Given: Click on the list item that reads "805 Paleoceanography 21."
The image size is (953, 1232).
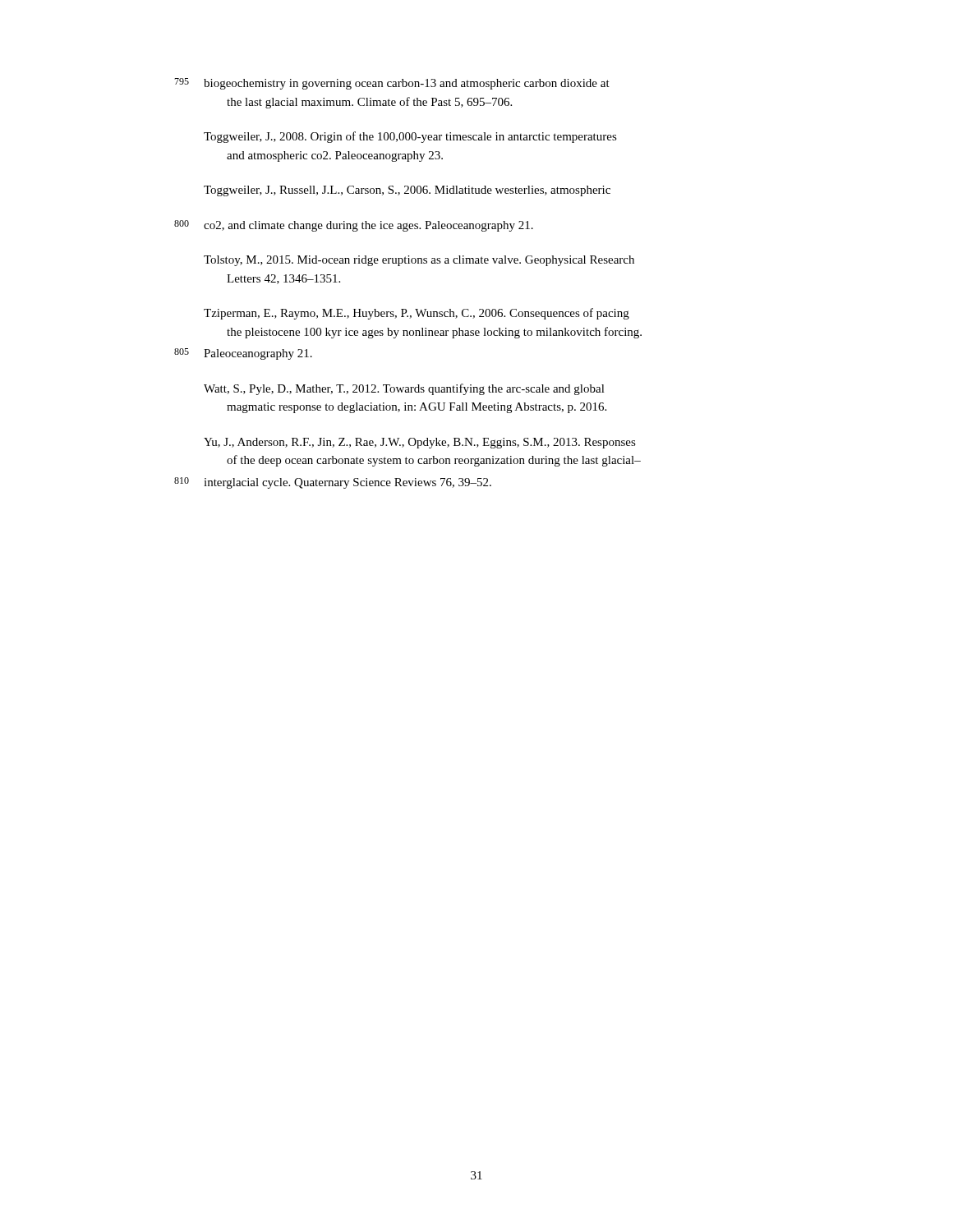Looking at the screenshot, I should 243,354.
